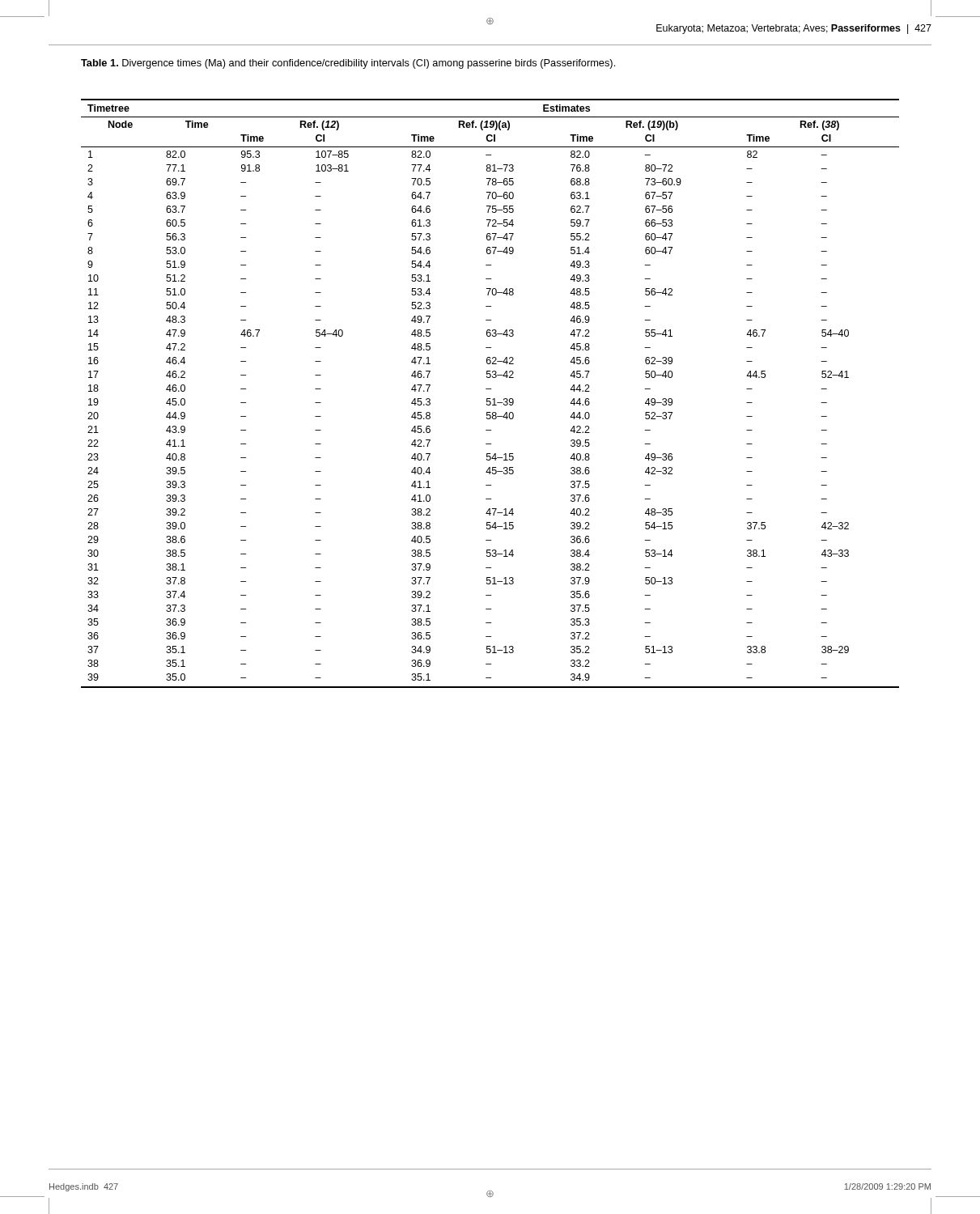Select the table that reads "Ref. ( 19 )(b)"
This screenshot has width=980, height=1214.
[490, 393]
